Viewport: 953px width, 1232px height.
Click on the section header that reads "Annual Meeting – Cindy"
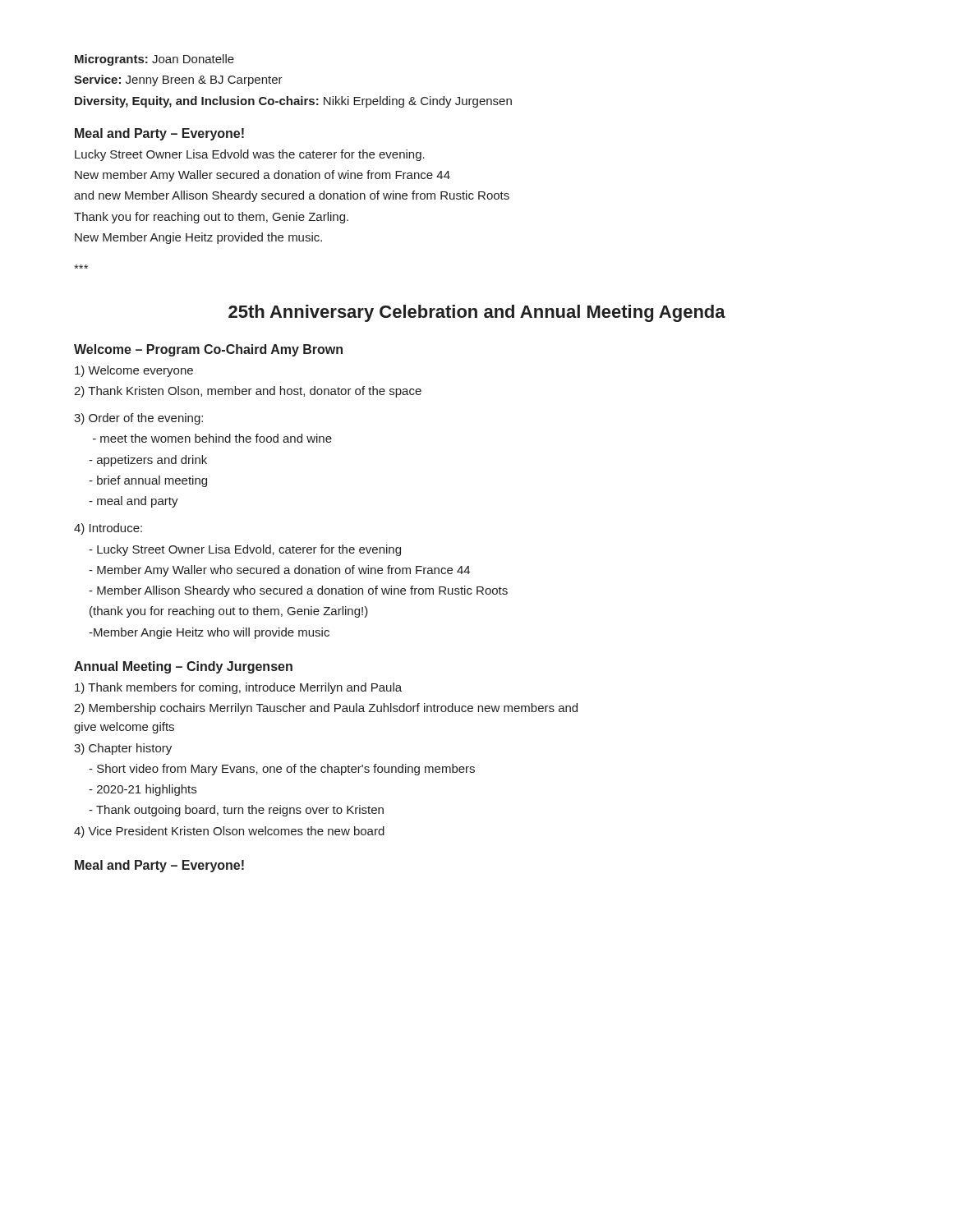click(184, 666)
